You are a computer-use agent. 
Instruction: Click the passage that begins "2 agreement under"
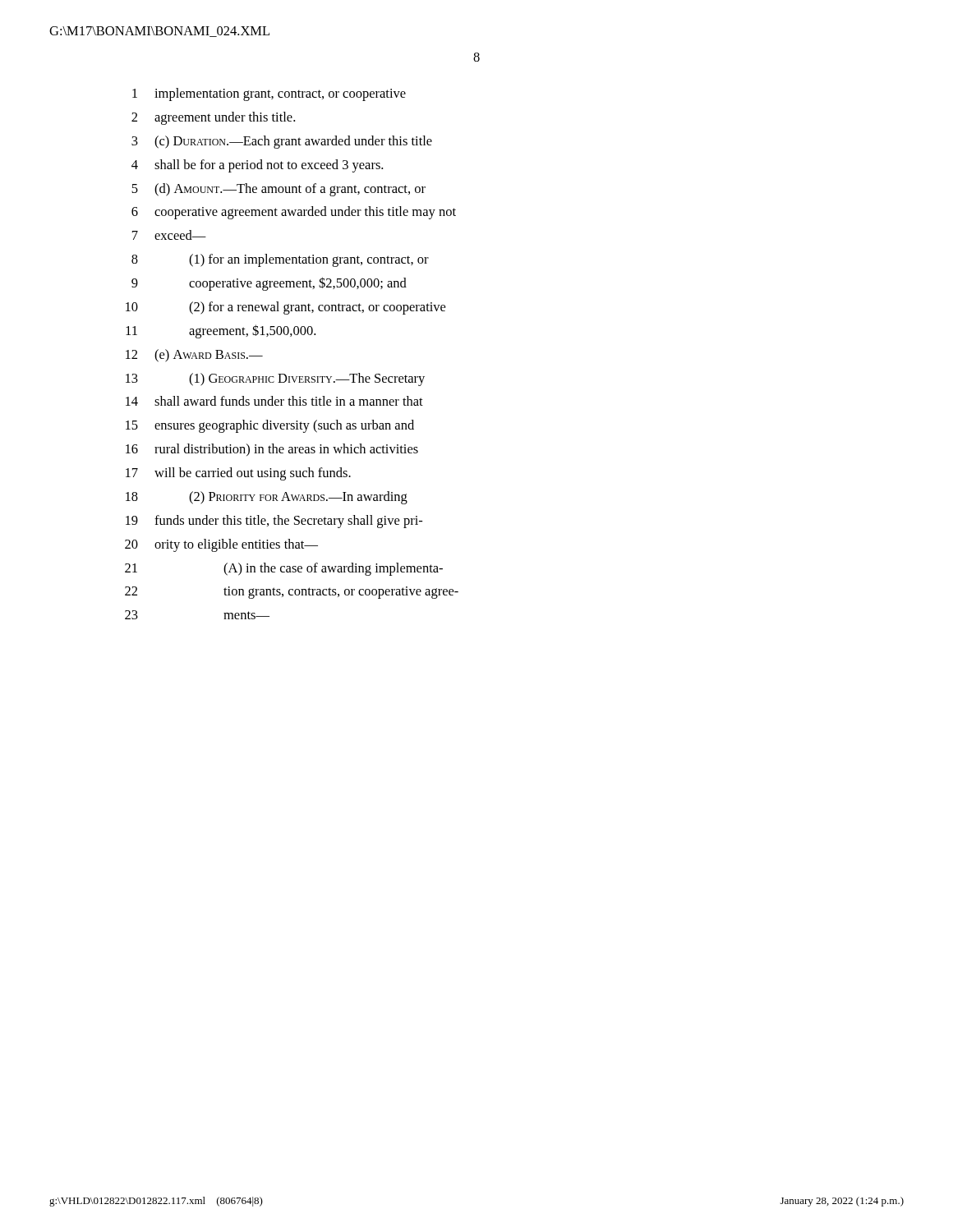click(213, 118)
